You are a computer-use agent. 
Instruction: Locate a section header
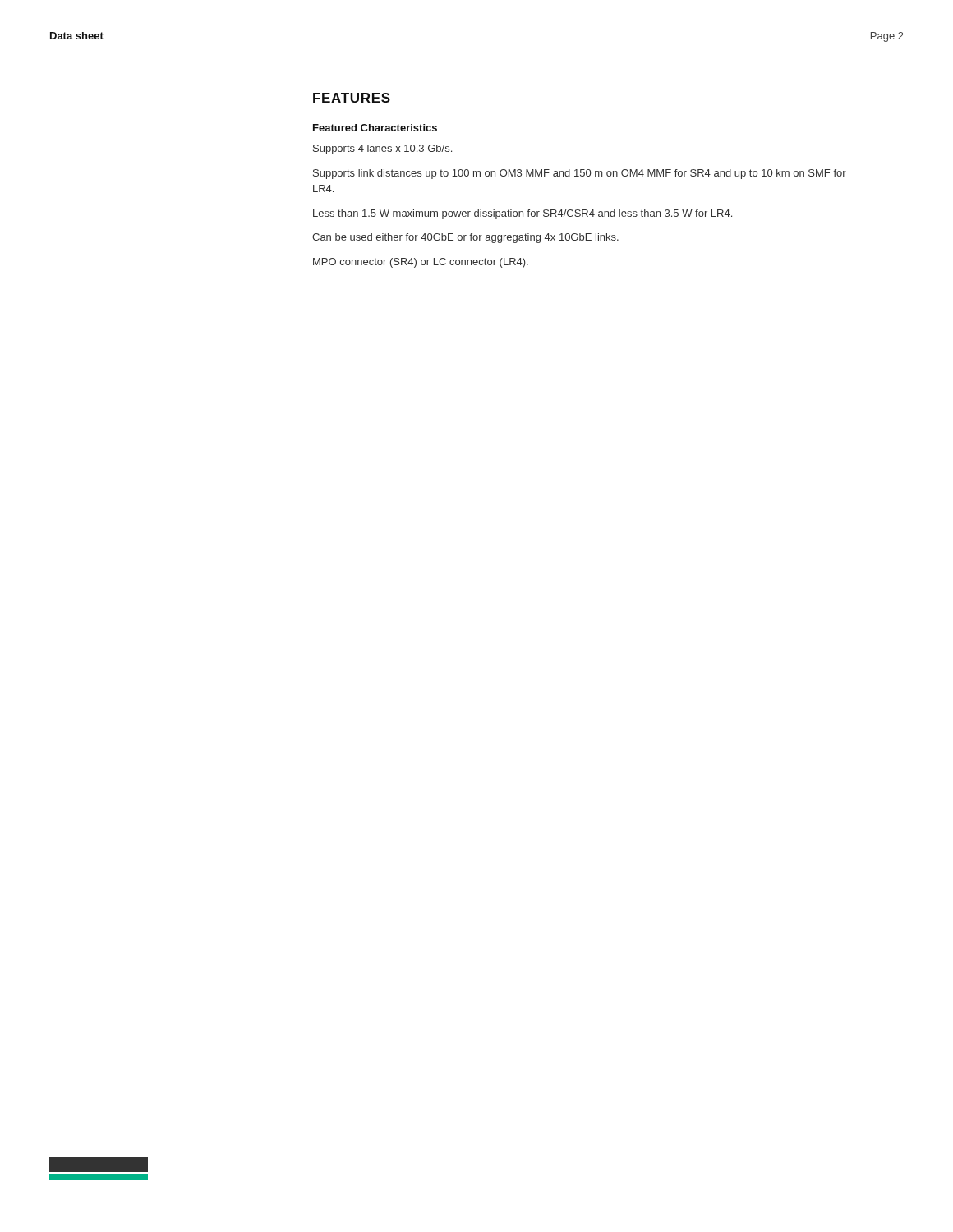tap(375, 128)
